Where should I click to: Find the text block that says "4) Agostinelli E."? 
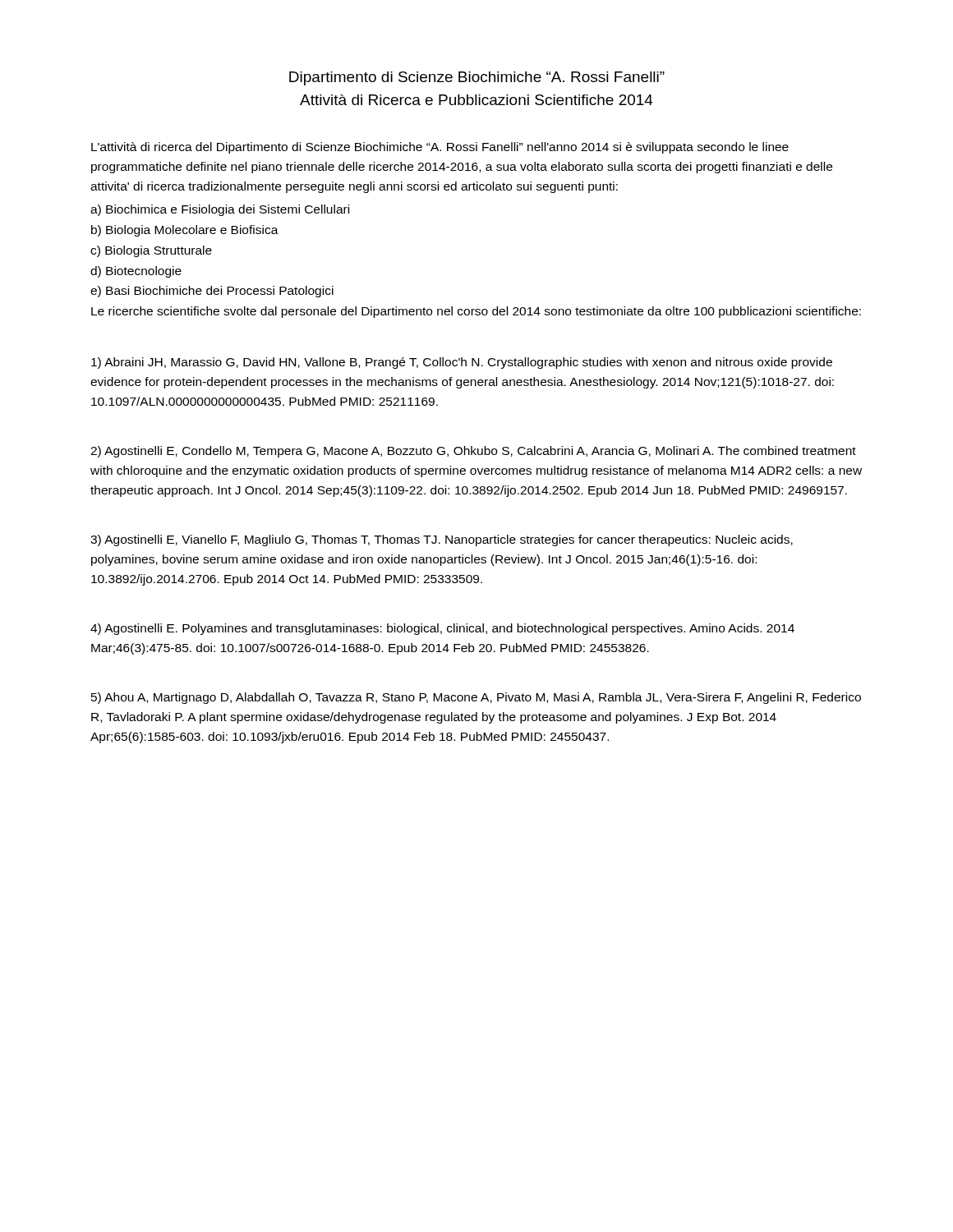coord(443,638)
